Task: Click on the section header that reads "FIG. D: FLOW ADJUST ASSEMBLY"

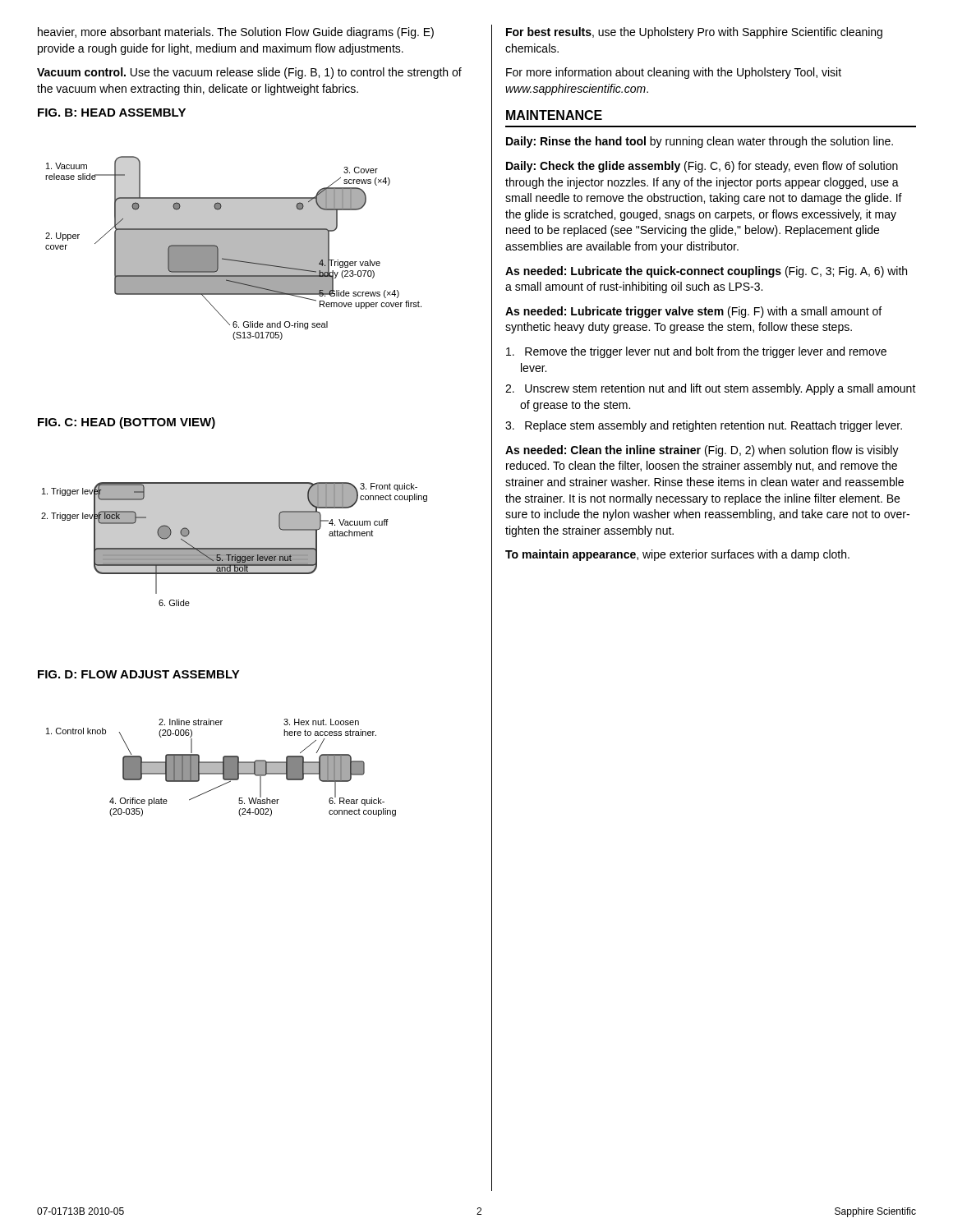Action: pos(139,674)
